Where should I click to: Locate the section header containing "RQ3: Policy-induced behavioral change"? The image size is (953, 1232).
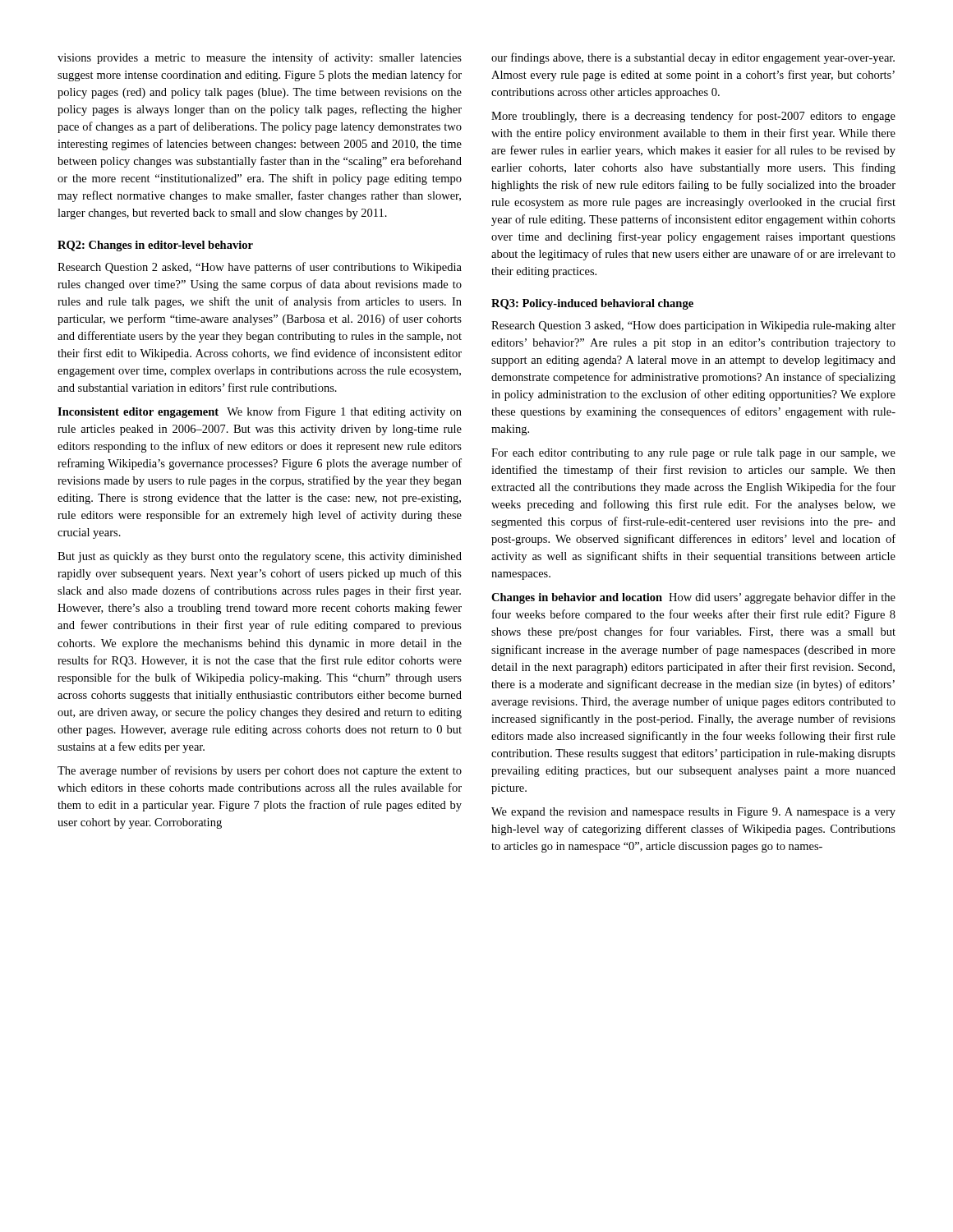tap(592, 304)
